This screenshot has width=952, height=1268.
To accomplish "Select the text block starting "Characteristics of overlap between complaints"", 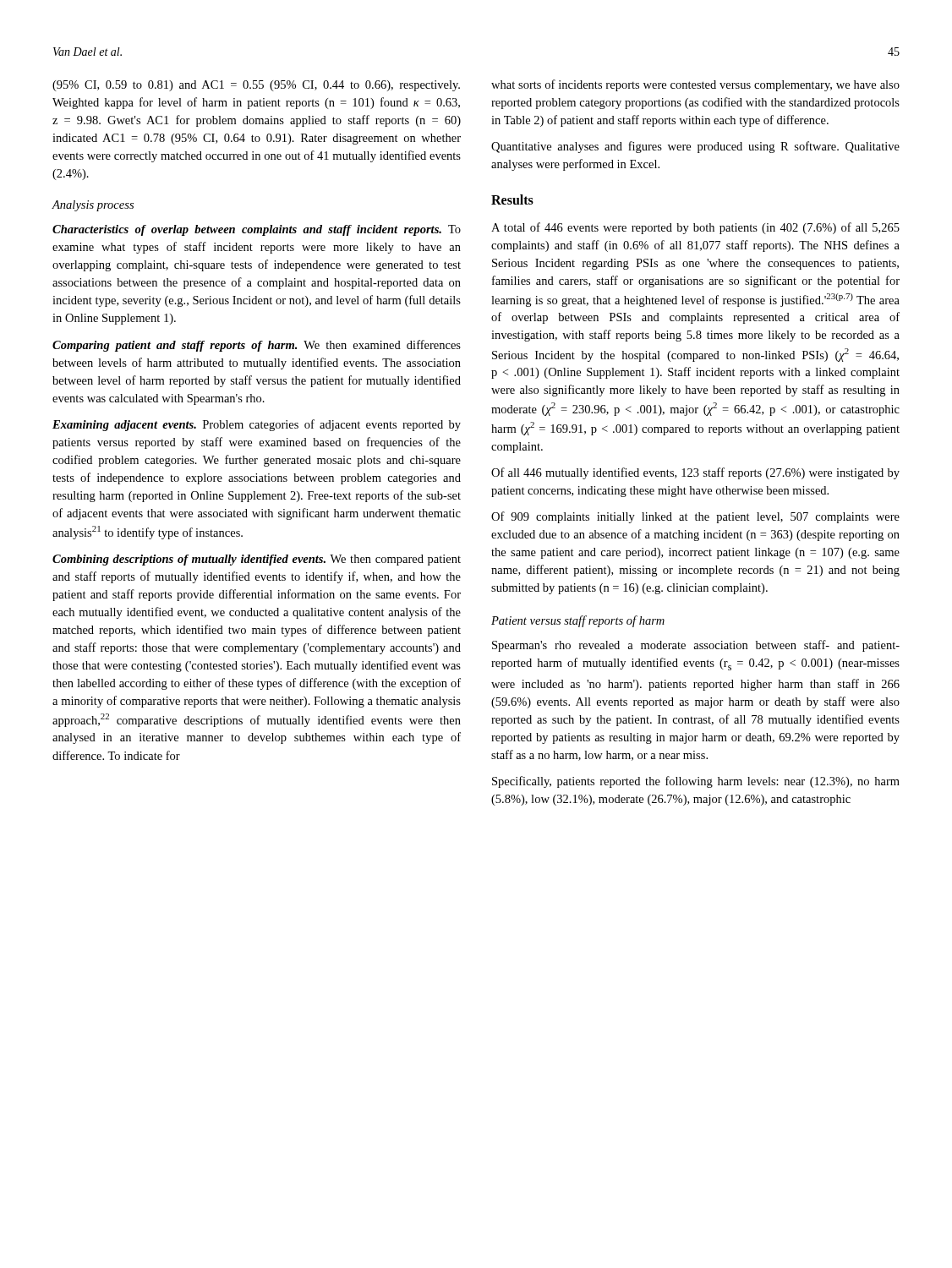I will 257,274.
